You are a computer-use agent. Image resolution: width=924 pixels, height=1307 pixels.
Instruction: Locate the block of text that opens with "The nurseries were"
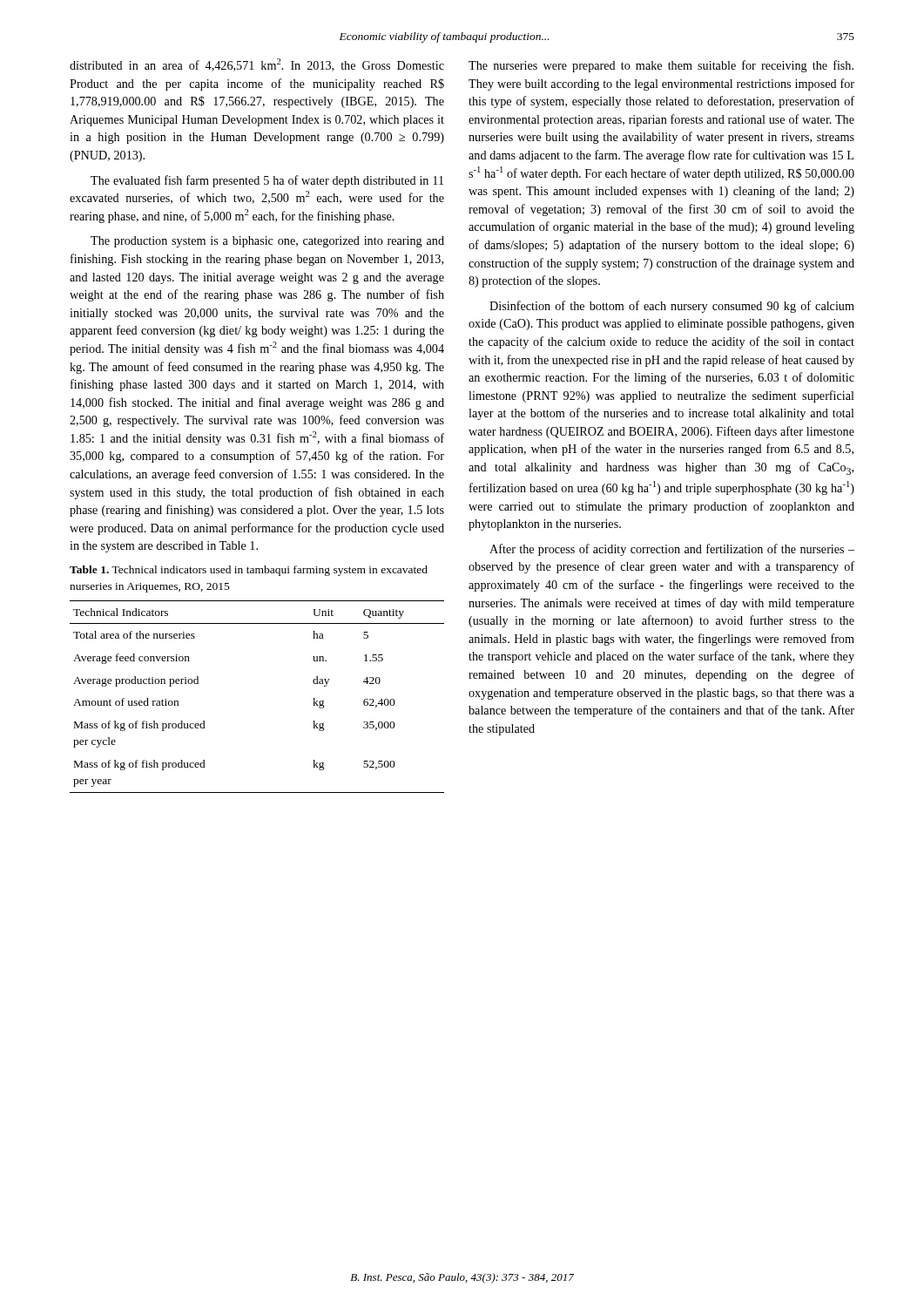tap(661, 173)
